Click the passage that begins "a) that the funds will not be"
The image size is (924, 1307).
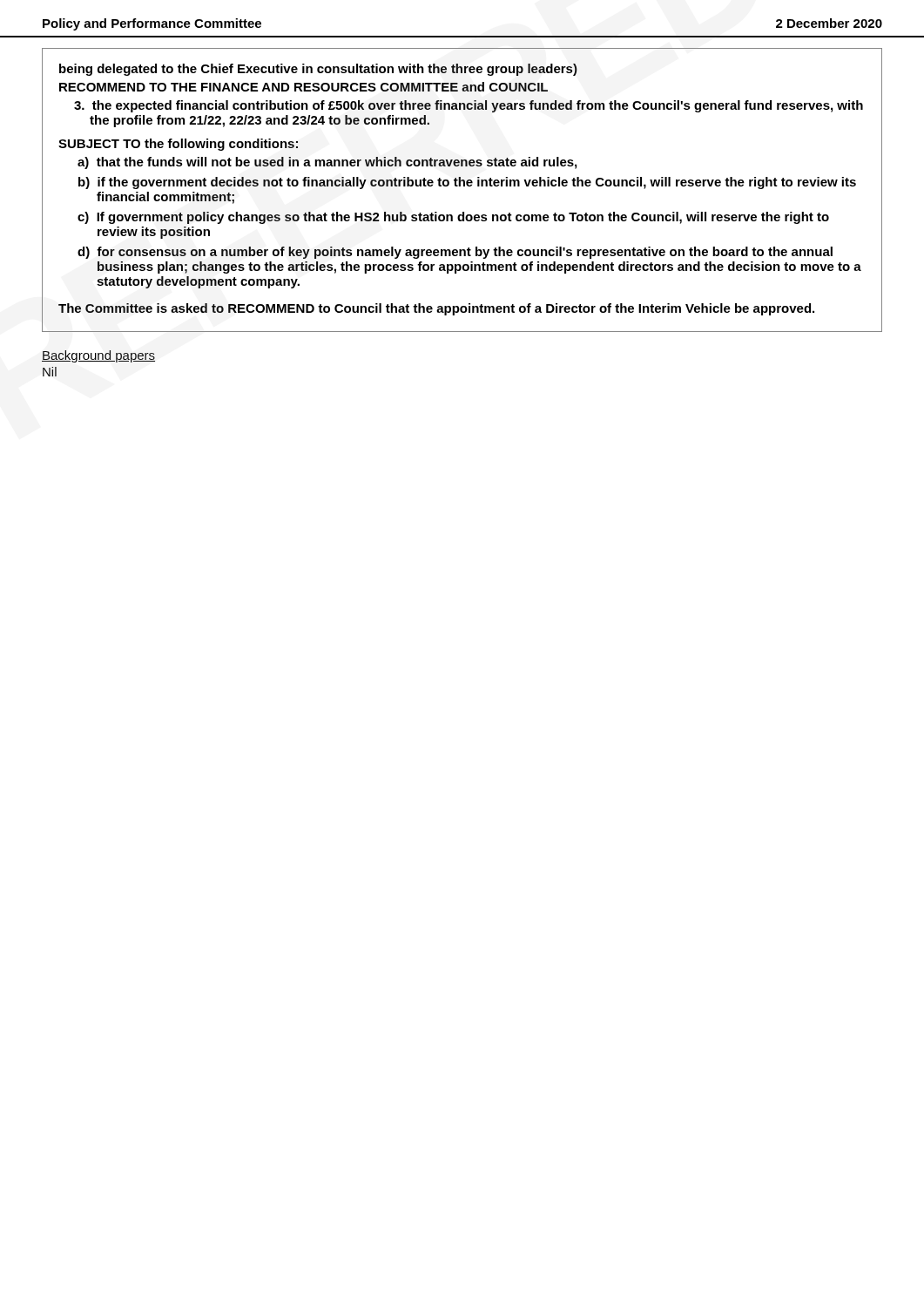[328, 162]
